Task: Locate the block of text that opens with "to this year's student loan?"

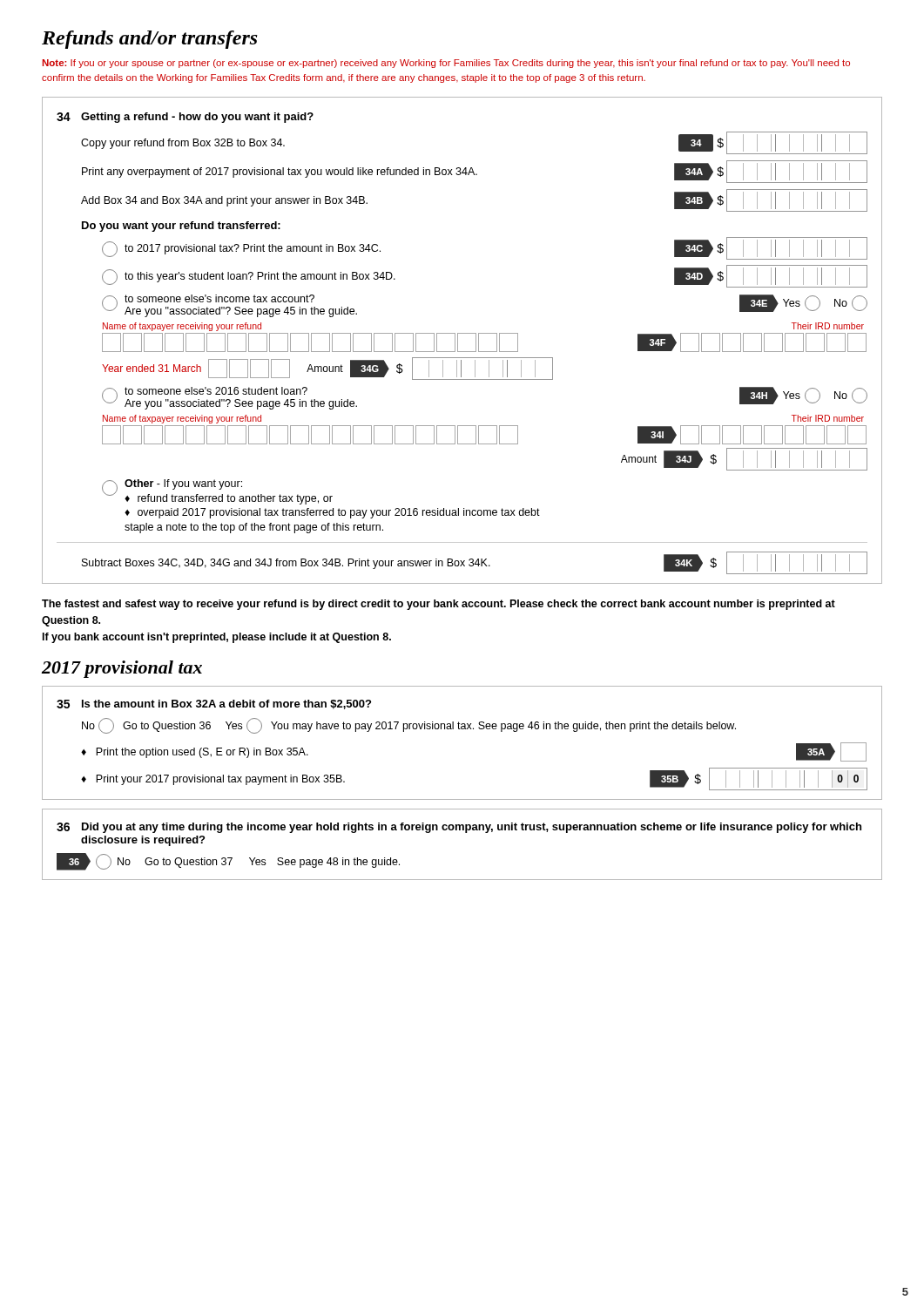Action: coord(108,271)
